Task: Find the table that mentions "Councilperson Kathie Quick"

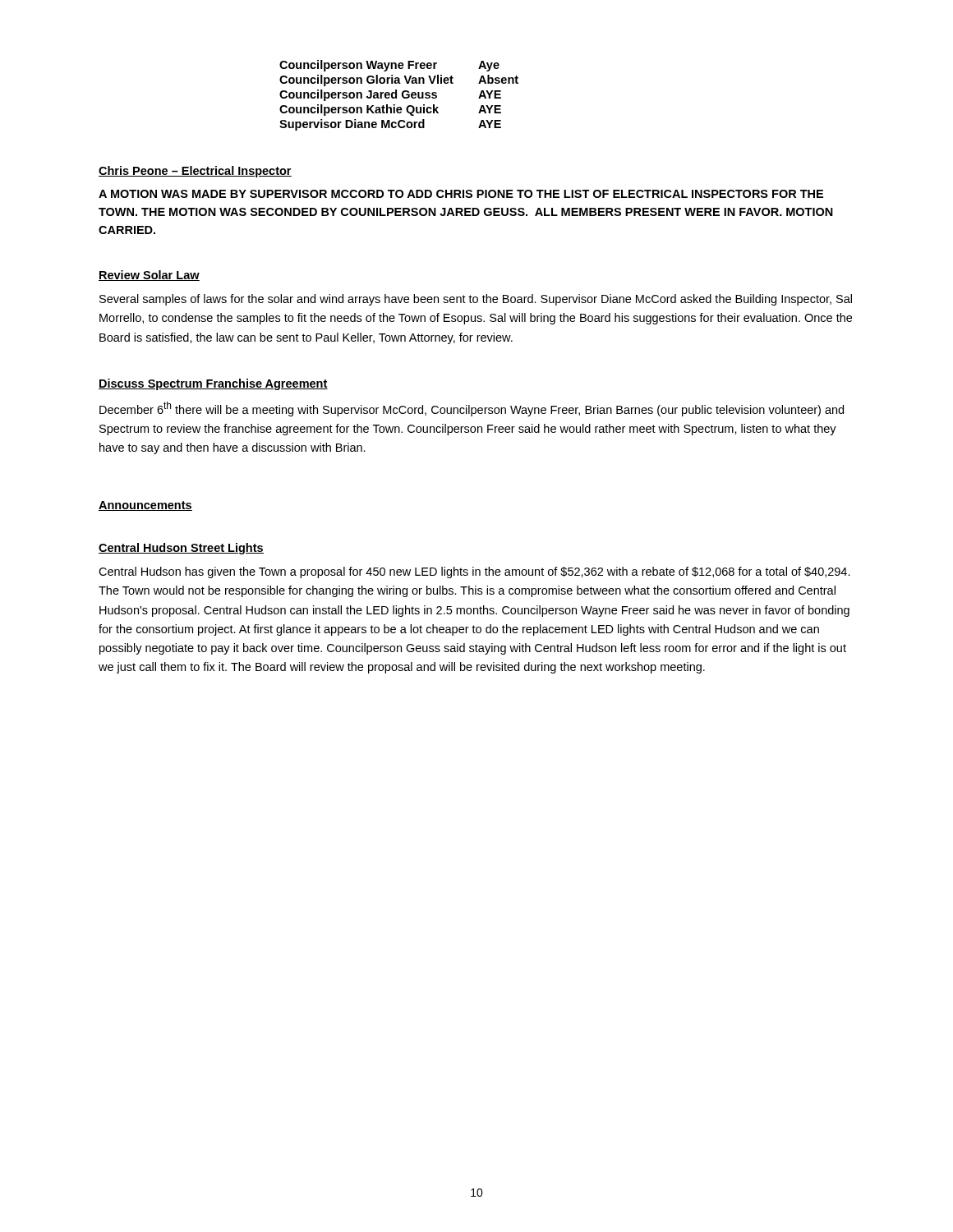Action: point(567,94)
